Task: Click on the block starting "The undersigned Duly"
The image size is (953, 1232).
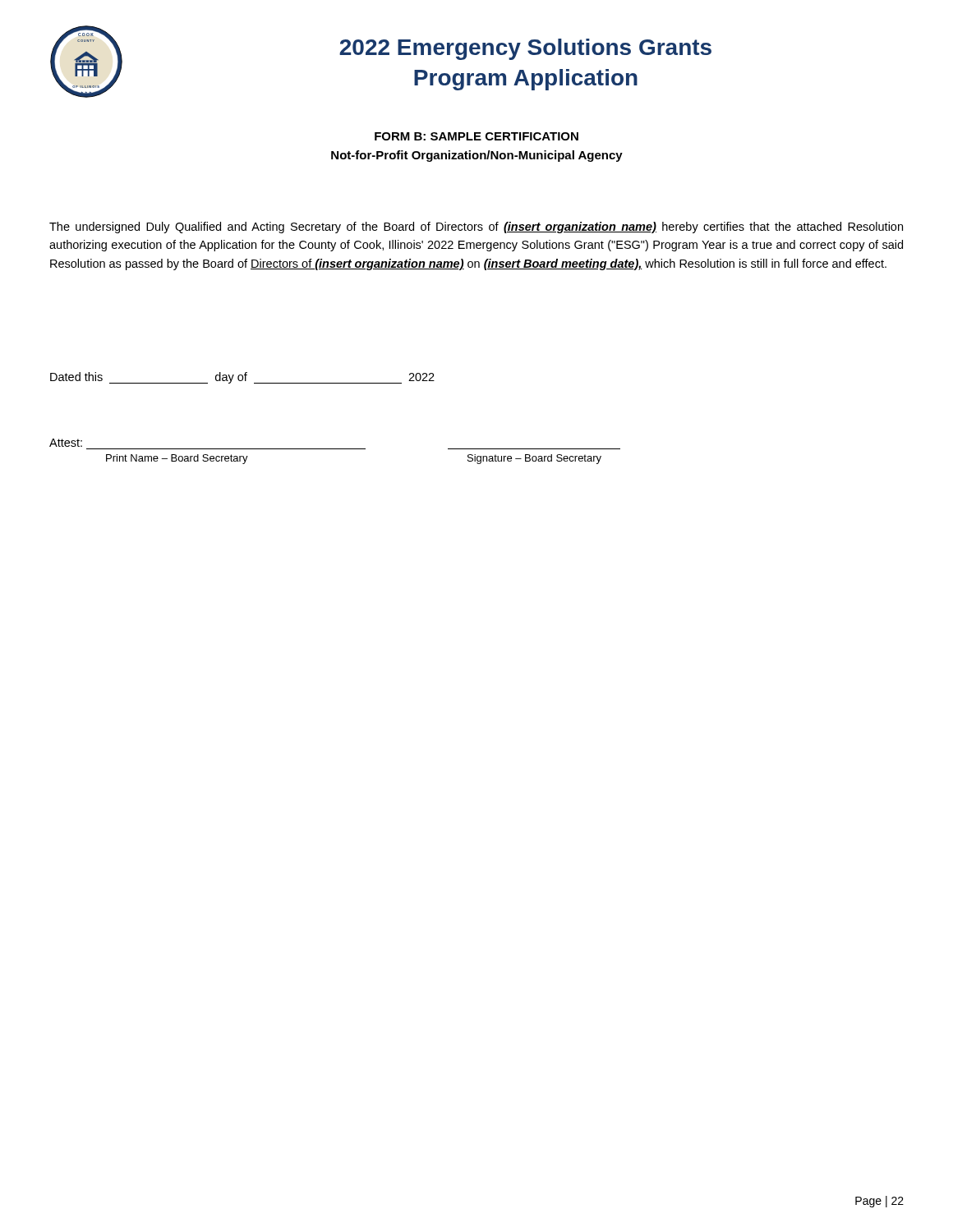Action: click(476, 245)
